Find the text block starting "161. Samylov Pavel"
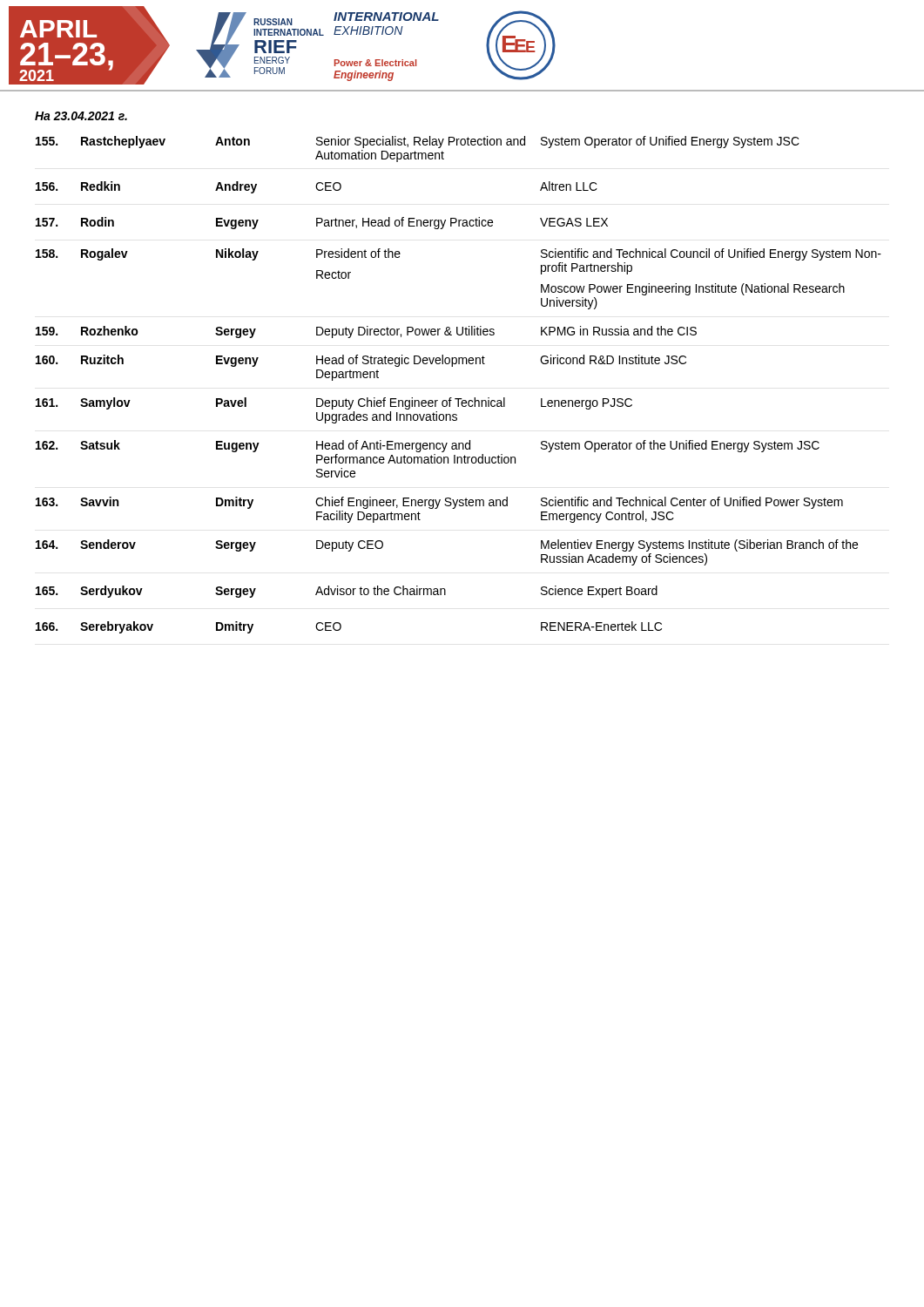924x1307 pixels. tap(462, 410)
